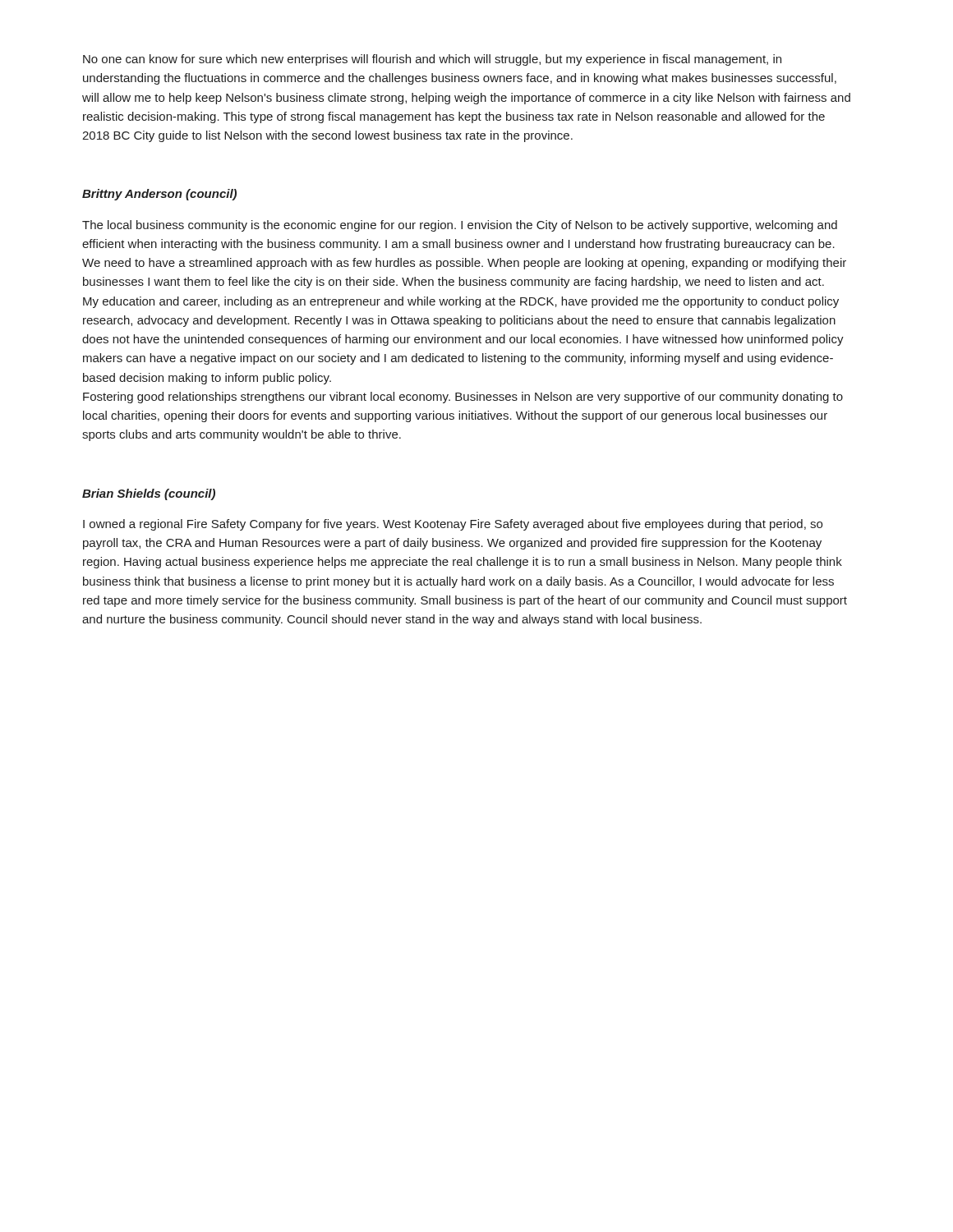This screenshot has width=953, height=1232.
Task: Click the passage that begins "I owned a"
Action: (x=468, y=571)
